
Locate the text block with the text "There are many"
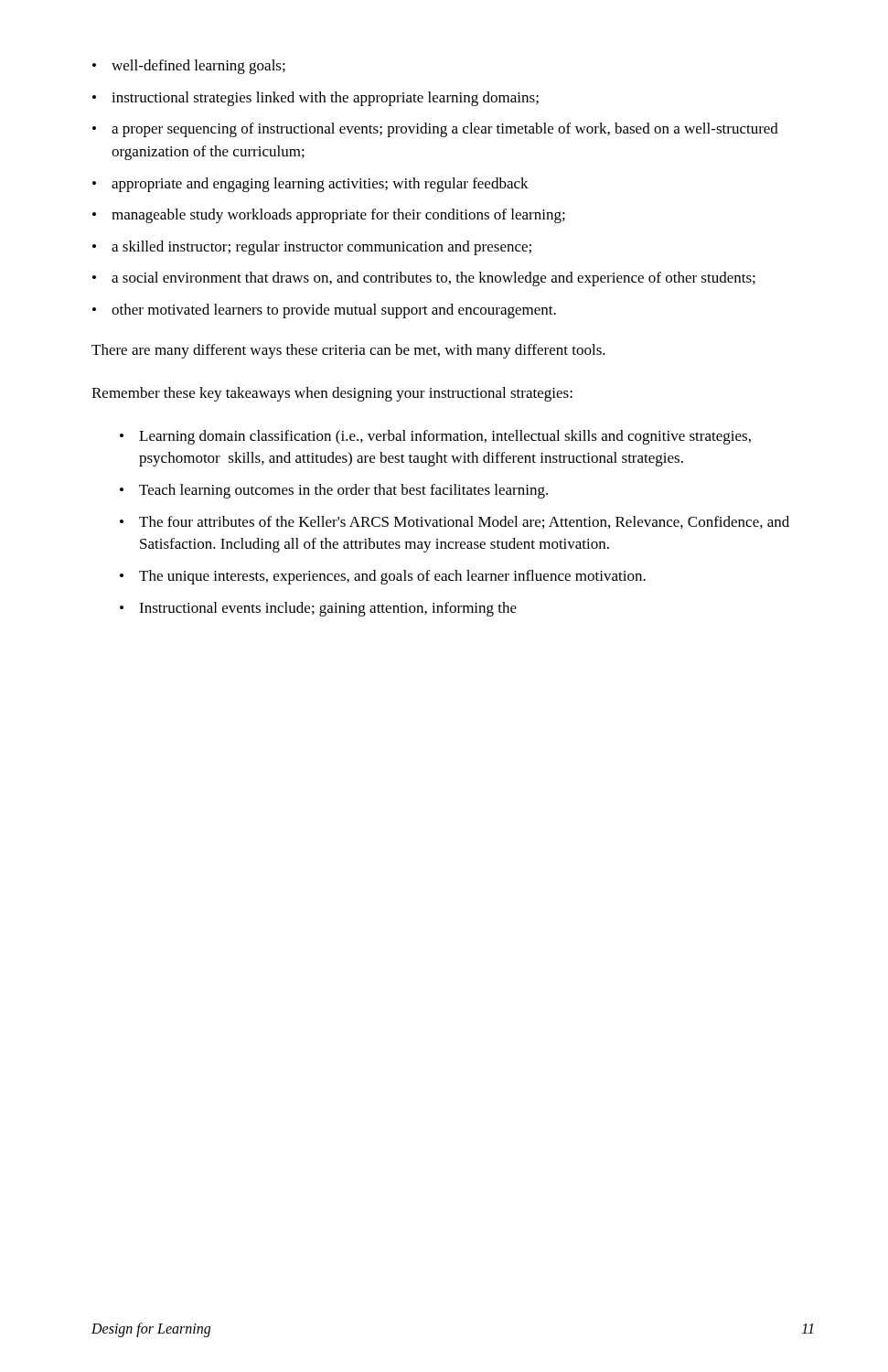coord(349,350)
